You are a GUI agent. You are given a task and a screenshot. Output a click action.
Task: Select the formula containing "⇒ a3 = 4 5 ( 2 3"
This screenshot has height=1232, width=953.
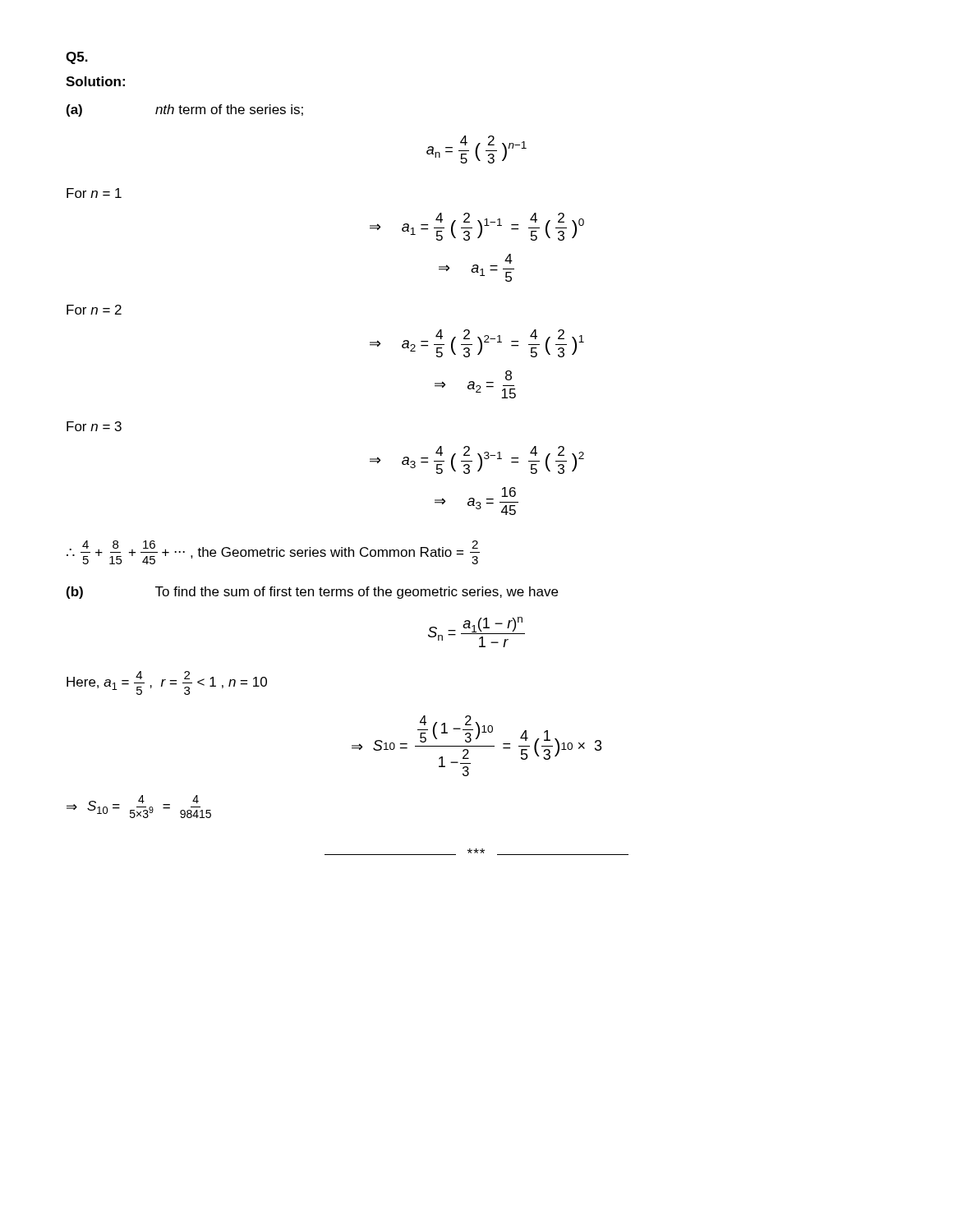pos(476,461)
